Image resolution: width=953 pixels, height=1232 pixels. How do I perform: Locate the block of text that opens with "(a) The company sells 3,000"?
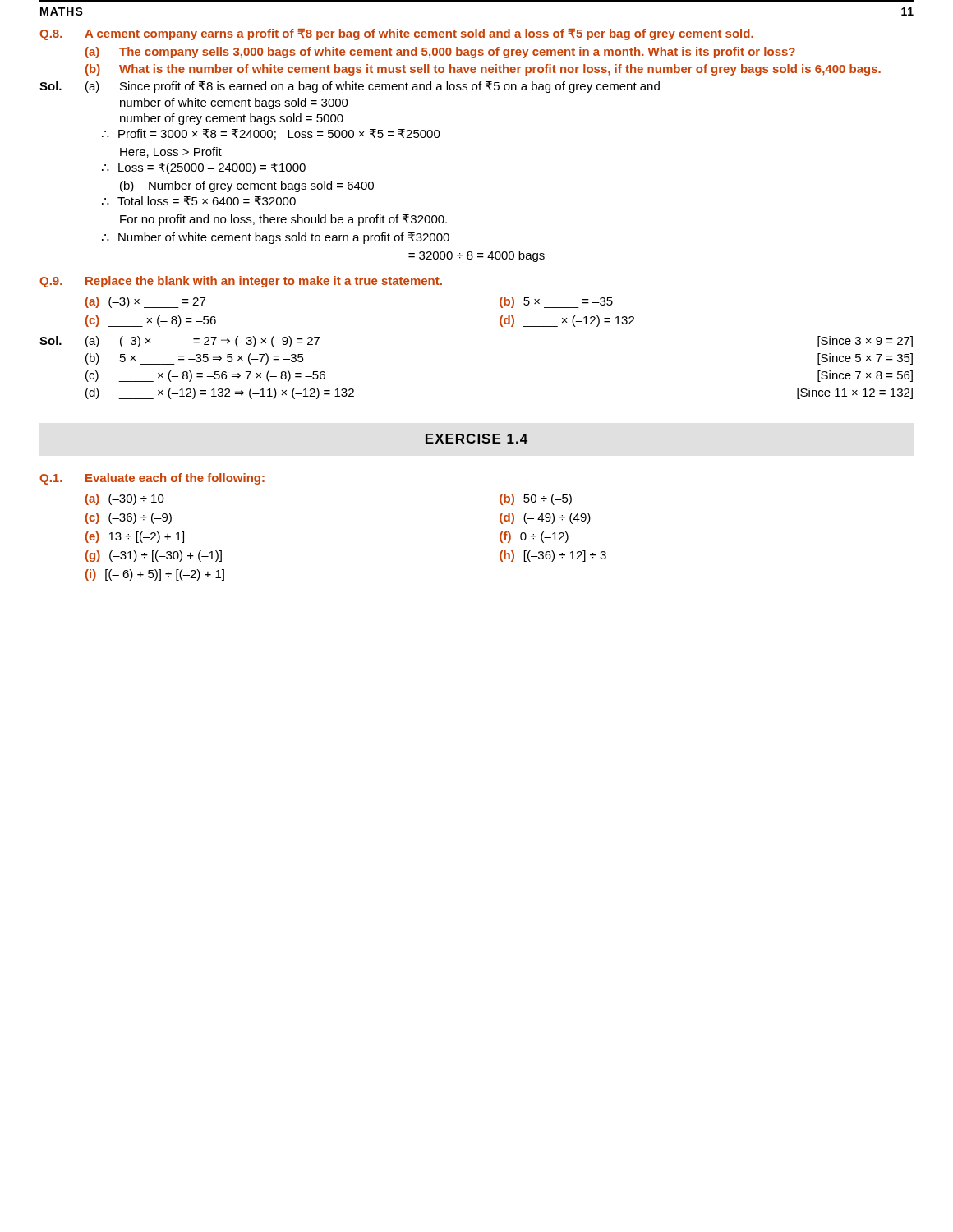[x=499, y=51]
